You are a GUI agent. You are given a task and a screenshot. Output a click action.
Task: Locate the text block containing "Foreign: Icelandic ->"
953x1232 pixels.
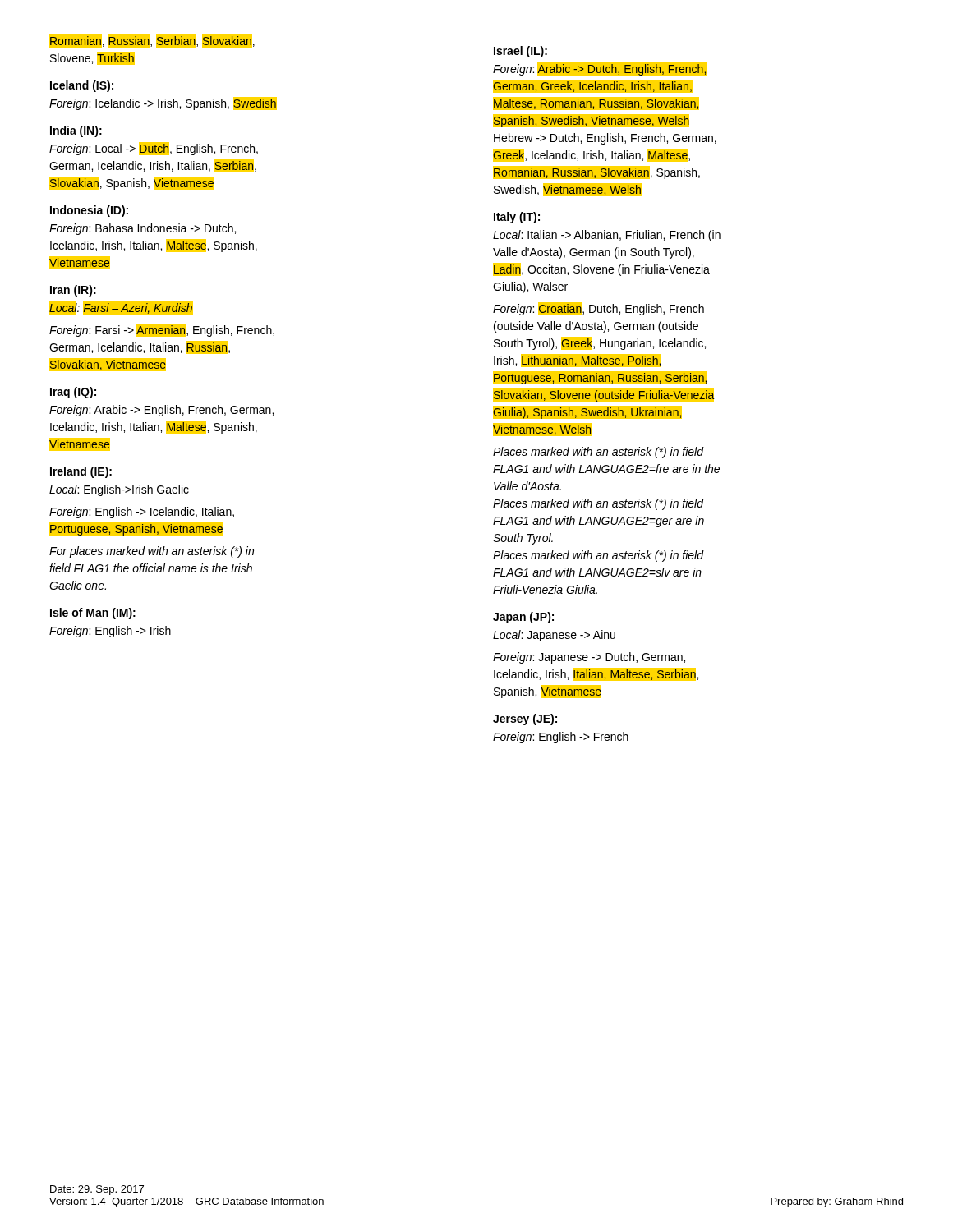pos(163,103)
